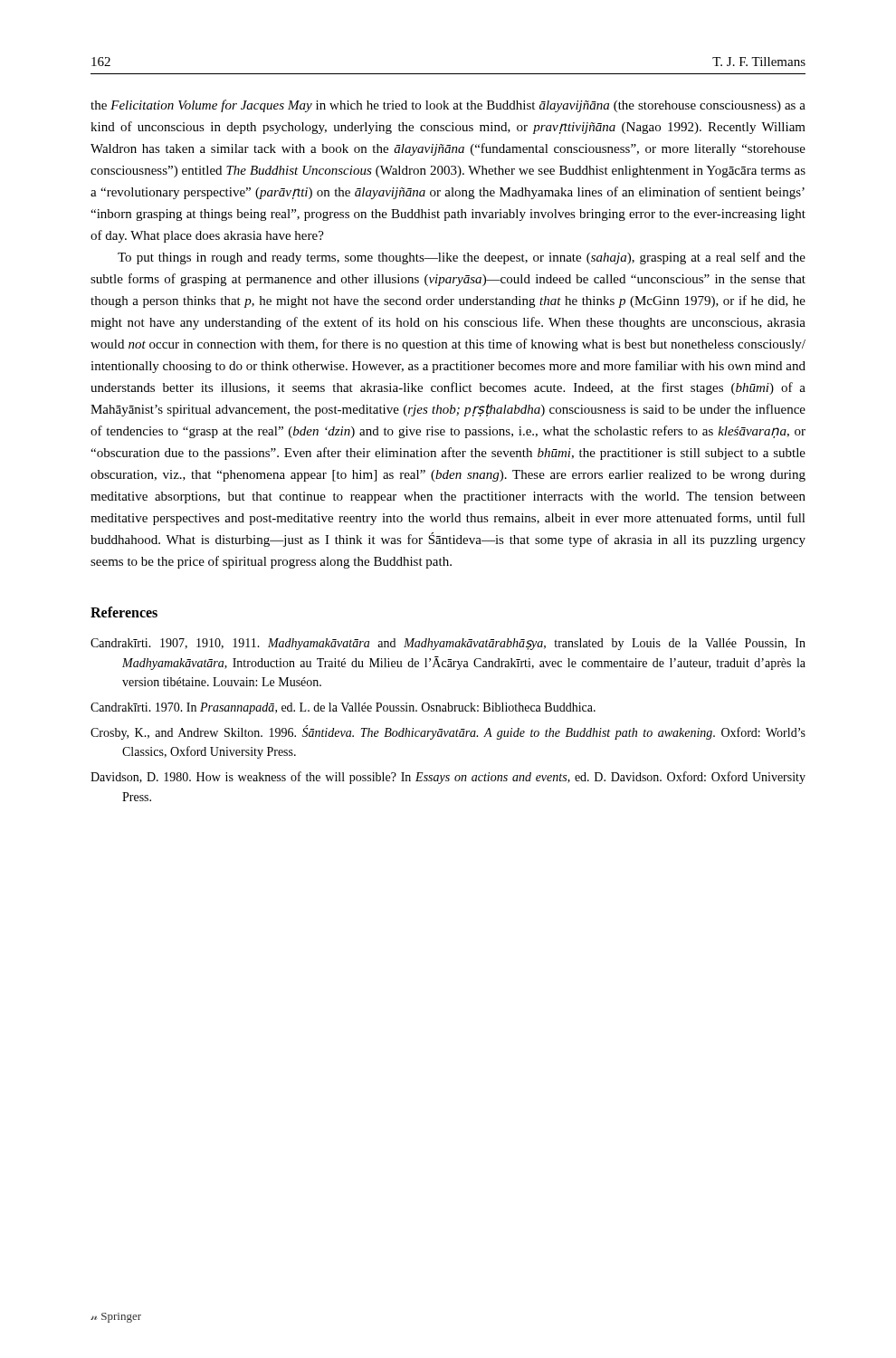The height and width of the screenshot is (1358, 896).
Task: Locate the text block containing "the Felicitation Volume for Jacques May"
Action: tap(448, 170)
